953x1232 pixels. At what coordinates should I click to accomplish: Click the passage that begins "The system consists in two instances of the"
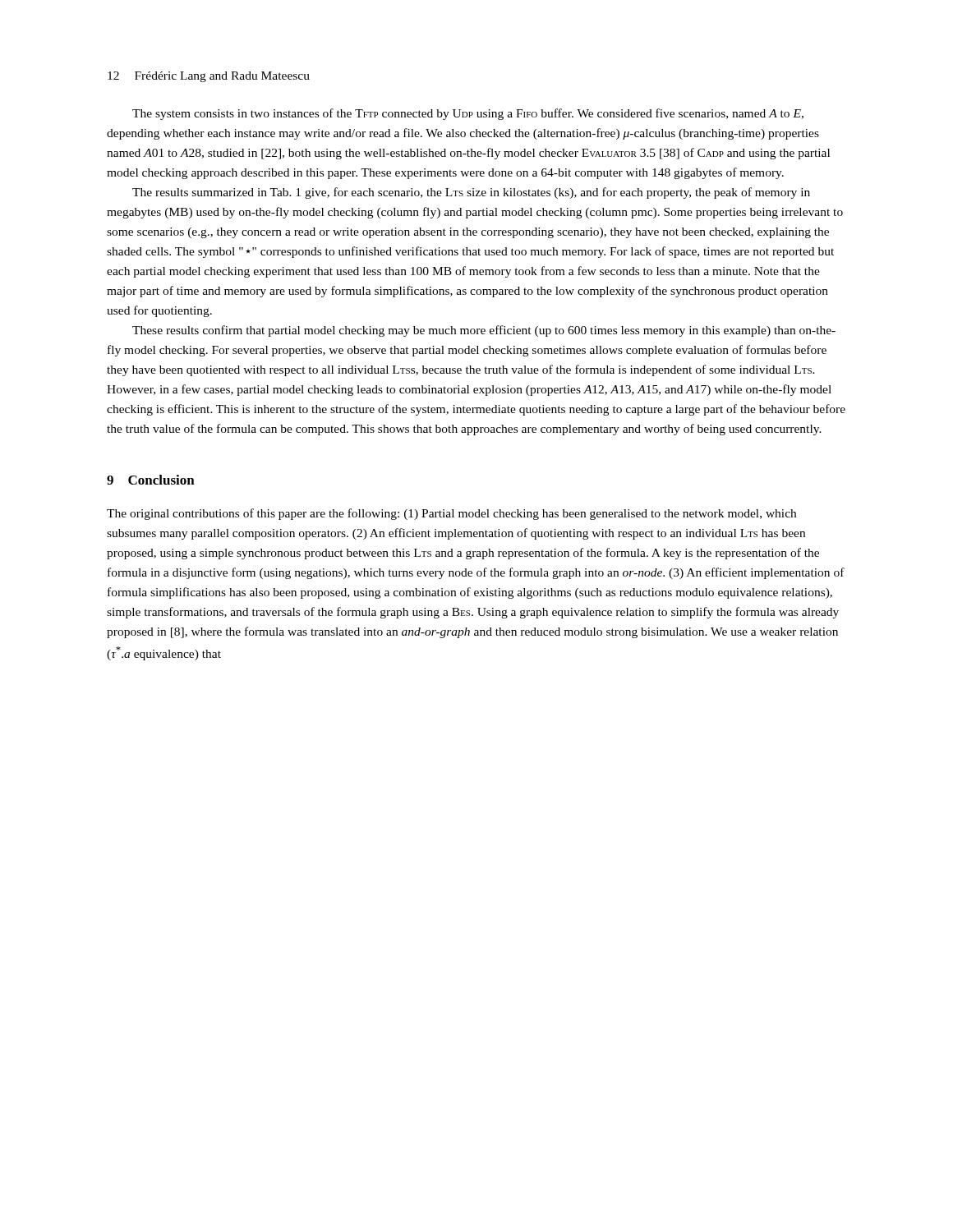pos(476,143)
